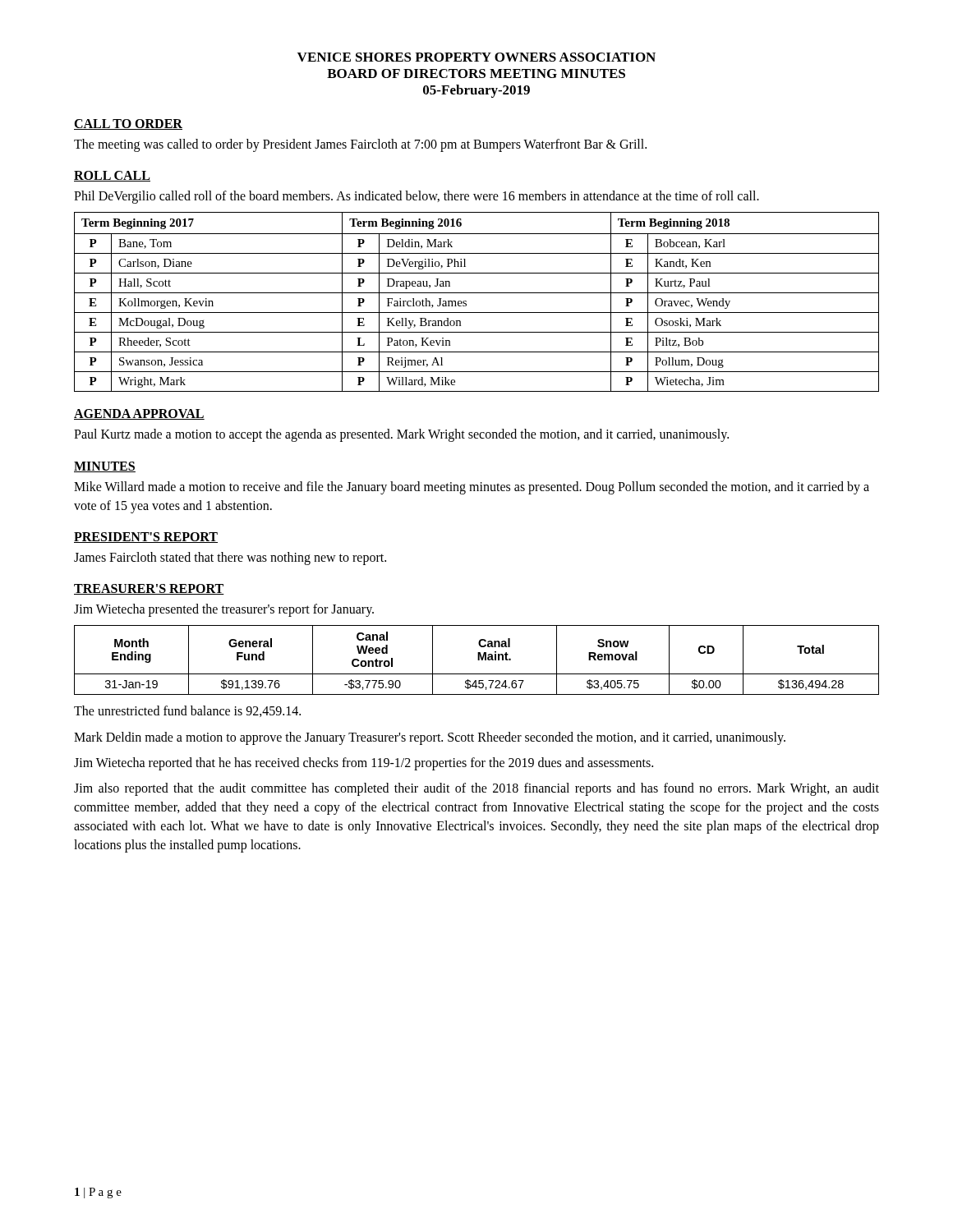Locate the block starting "Mark Deldin made"
This screenshot has width=953, height=1232.
click(430, 737)
